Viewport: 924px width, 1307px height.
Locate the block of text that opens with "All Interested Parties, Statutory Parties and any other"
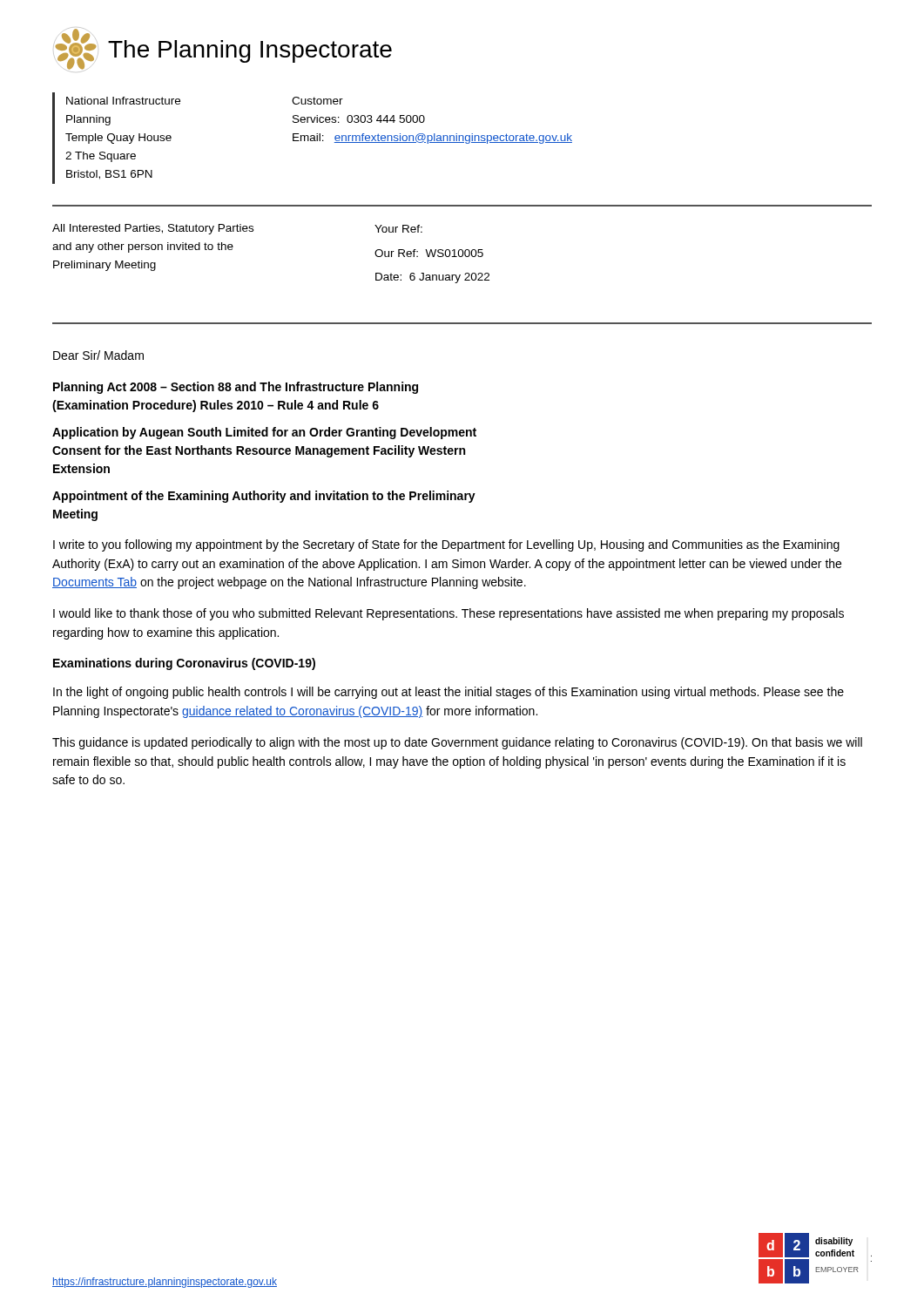click(x=237, y=229)
